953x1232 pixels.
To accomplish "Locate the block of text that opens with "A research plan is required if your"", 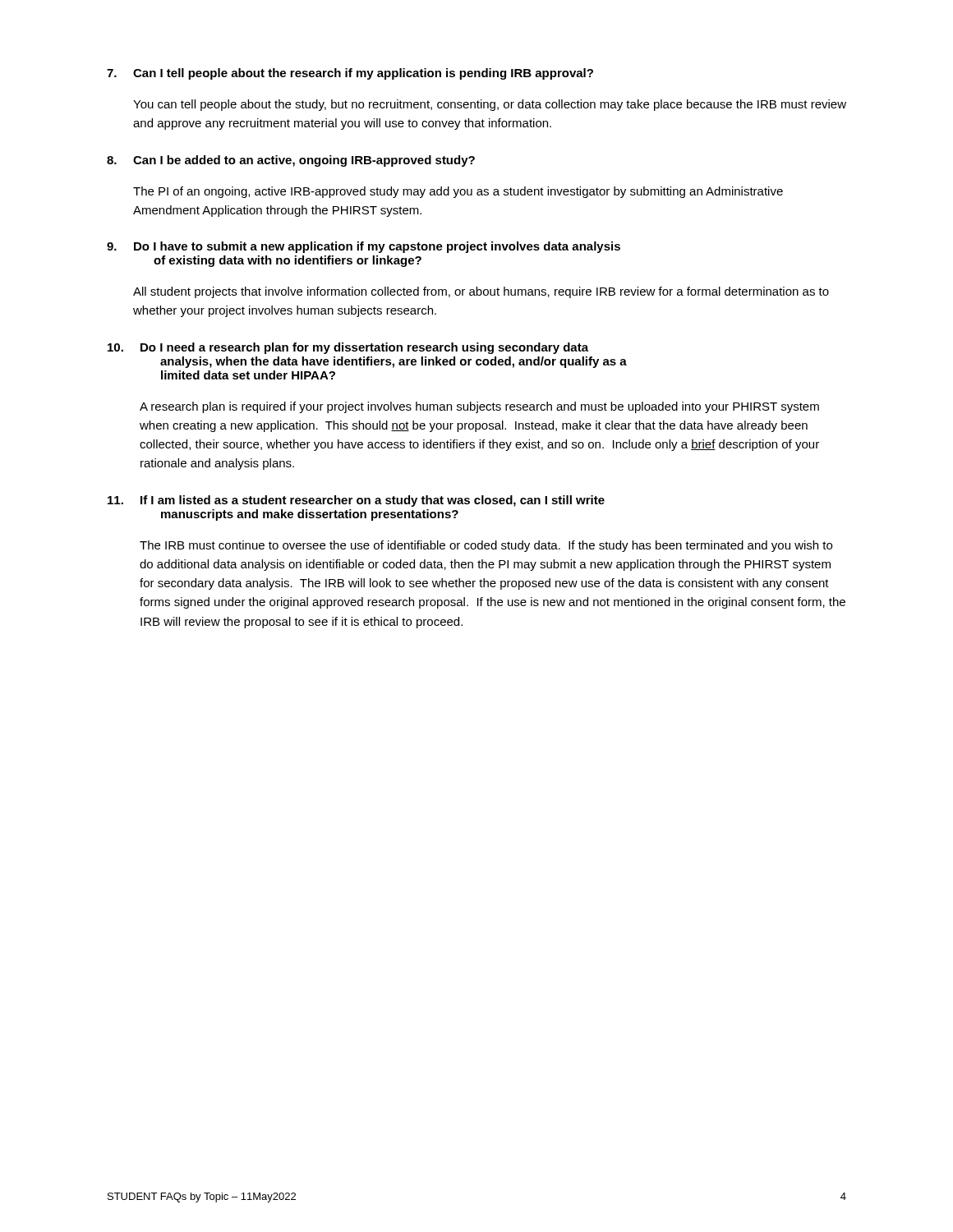I will click(x=480, y=434).
